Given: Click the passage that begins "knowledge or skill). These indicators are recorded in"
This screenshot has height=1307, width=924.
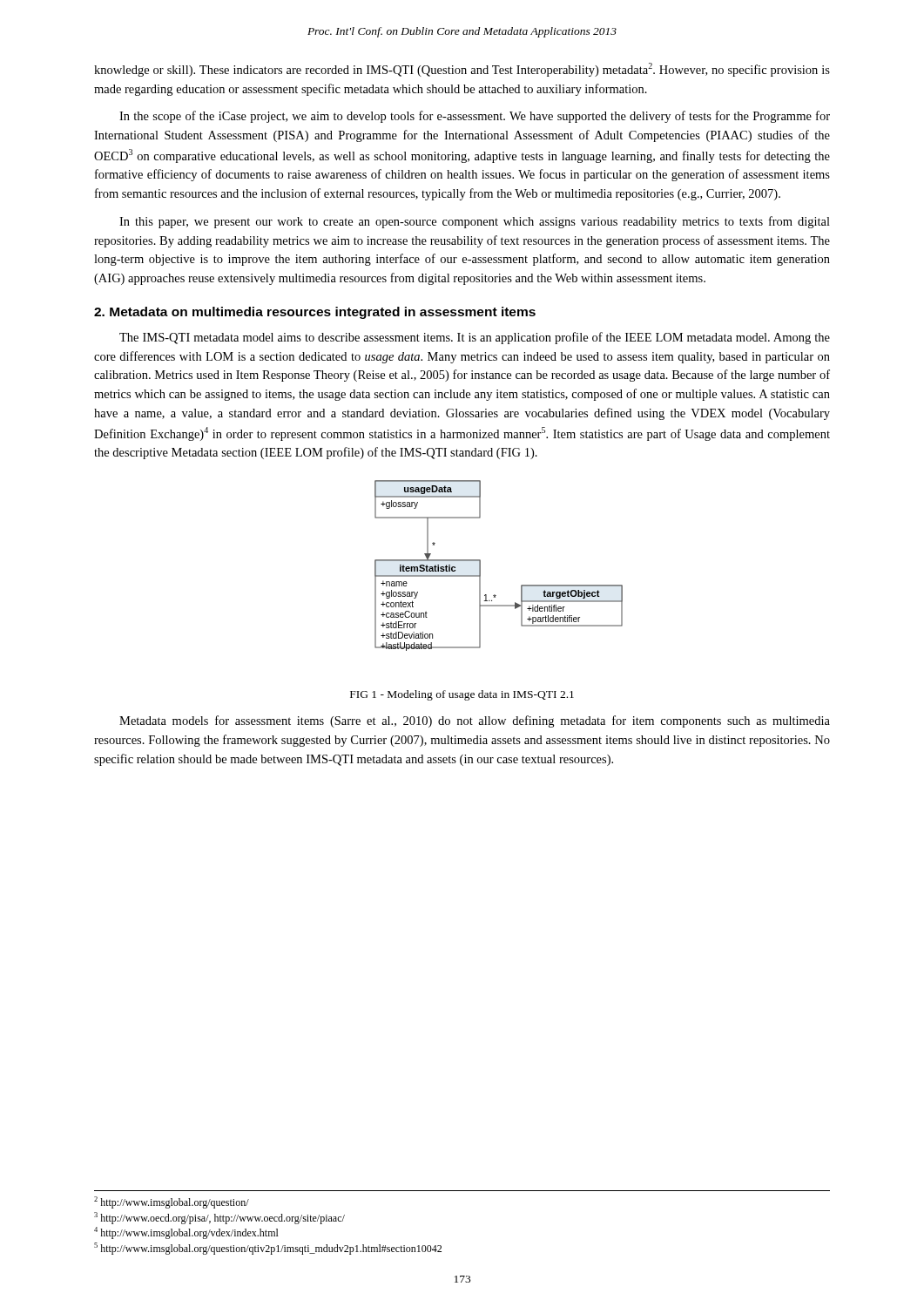Looking at the screenshot, I should coord(462,79).
